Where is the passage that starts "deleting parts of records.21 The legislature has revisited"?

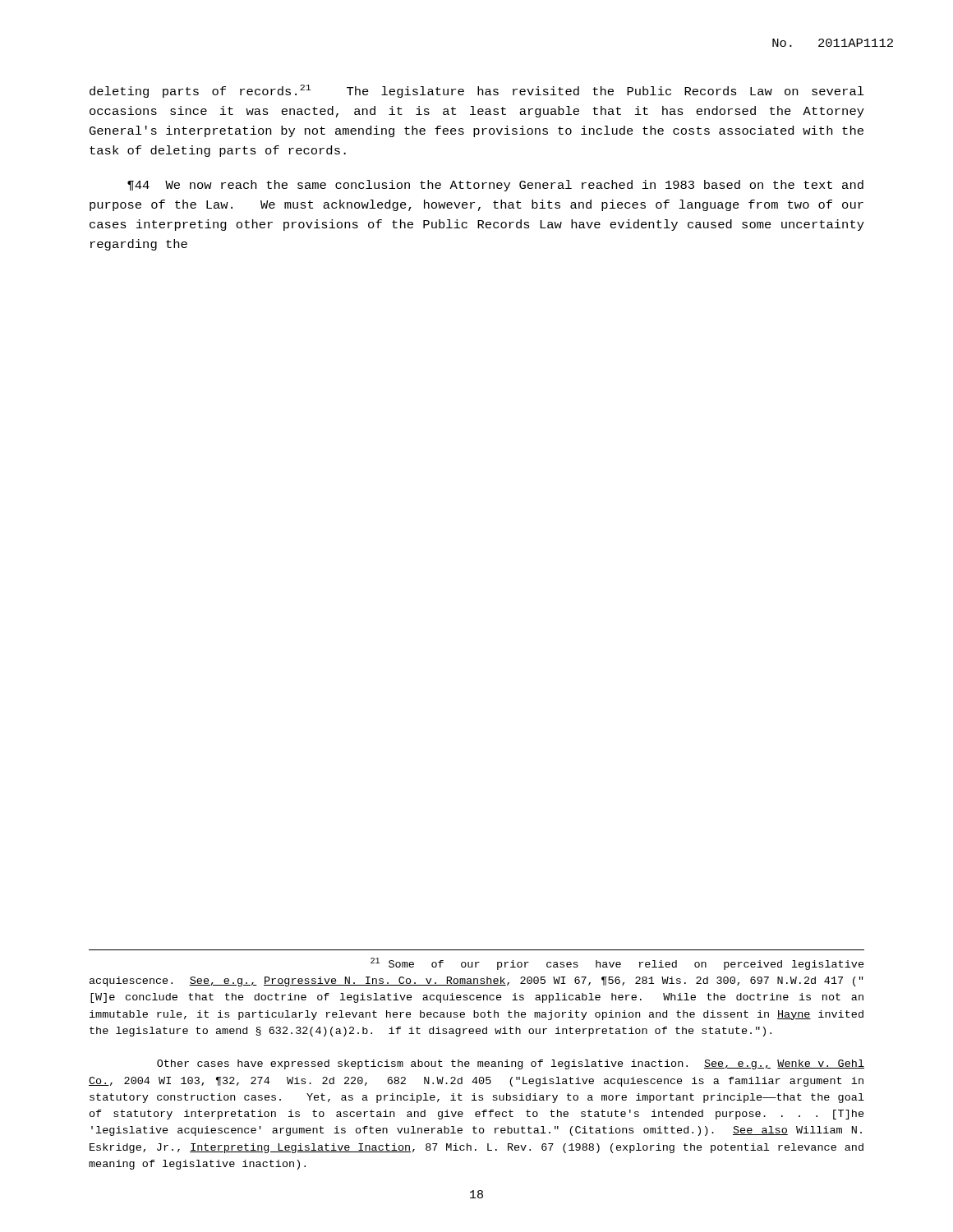point(476,120)
